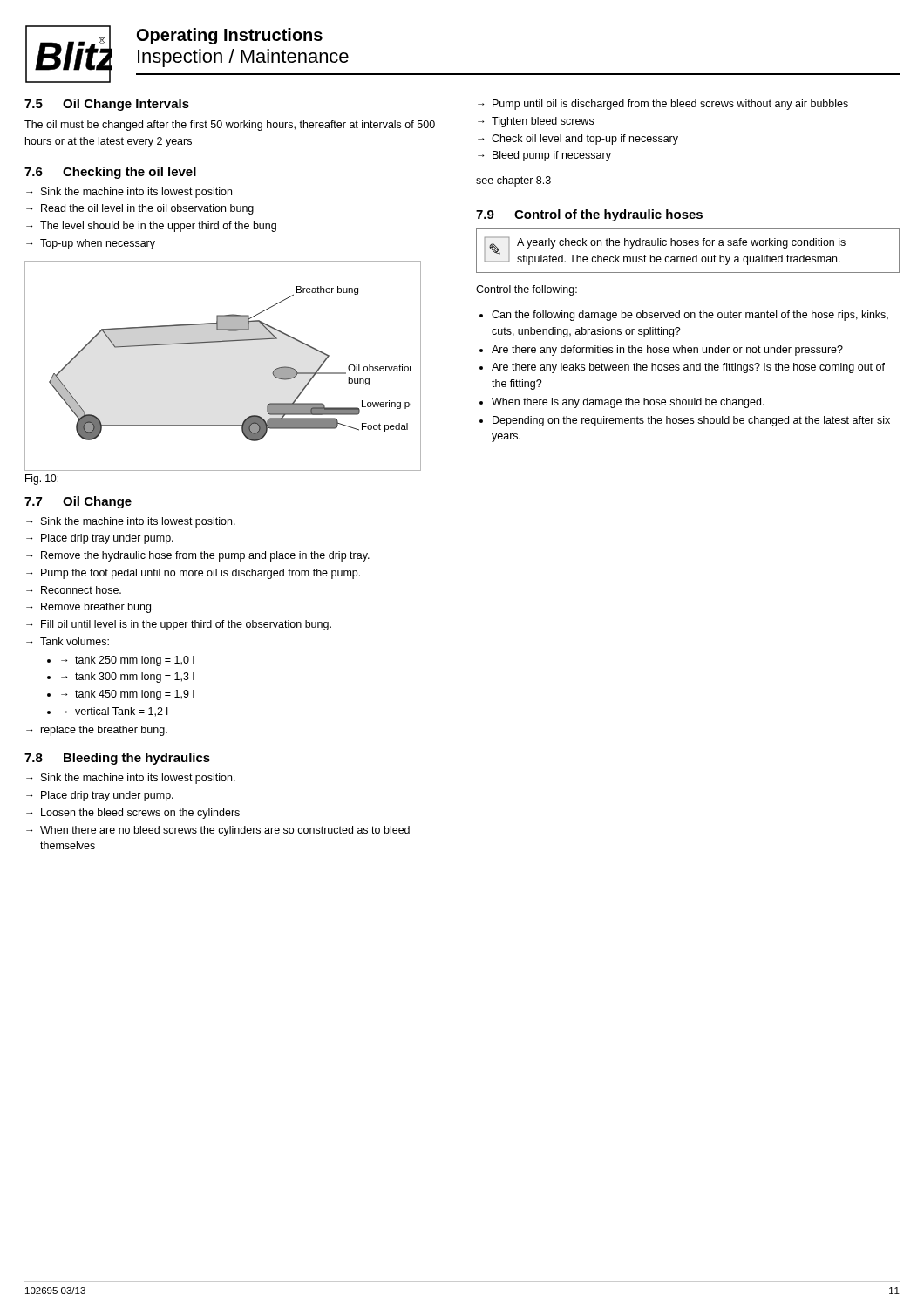Image resolution: width=924 pixels, height=1308 pixels.
Task: Navigate to the text block starting "Can the following damage be"
Action: 690,323
